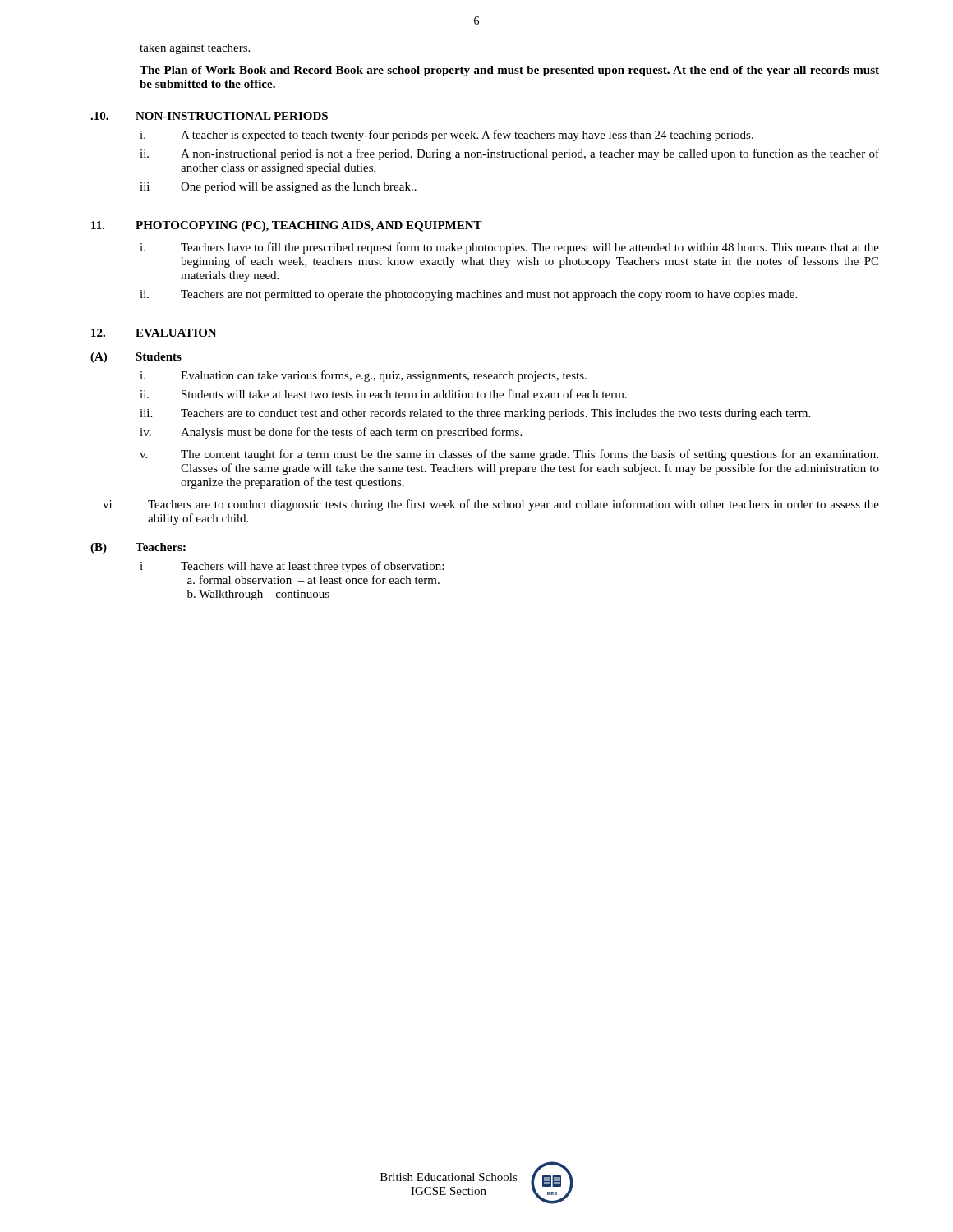Viewport: 953px width, 1232px height.
Task: Find the list item that says "iii One period will be"
Action: pyautogui.click(x=278, y=188)
